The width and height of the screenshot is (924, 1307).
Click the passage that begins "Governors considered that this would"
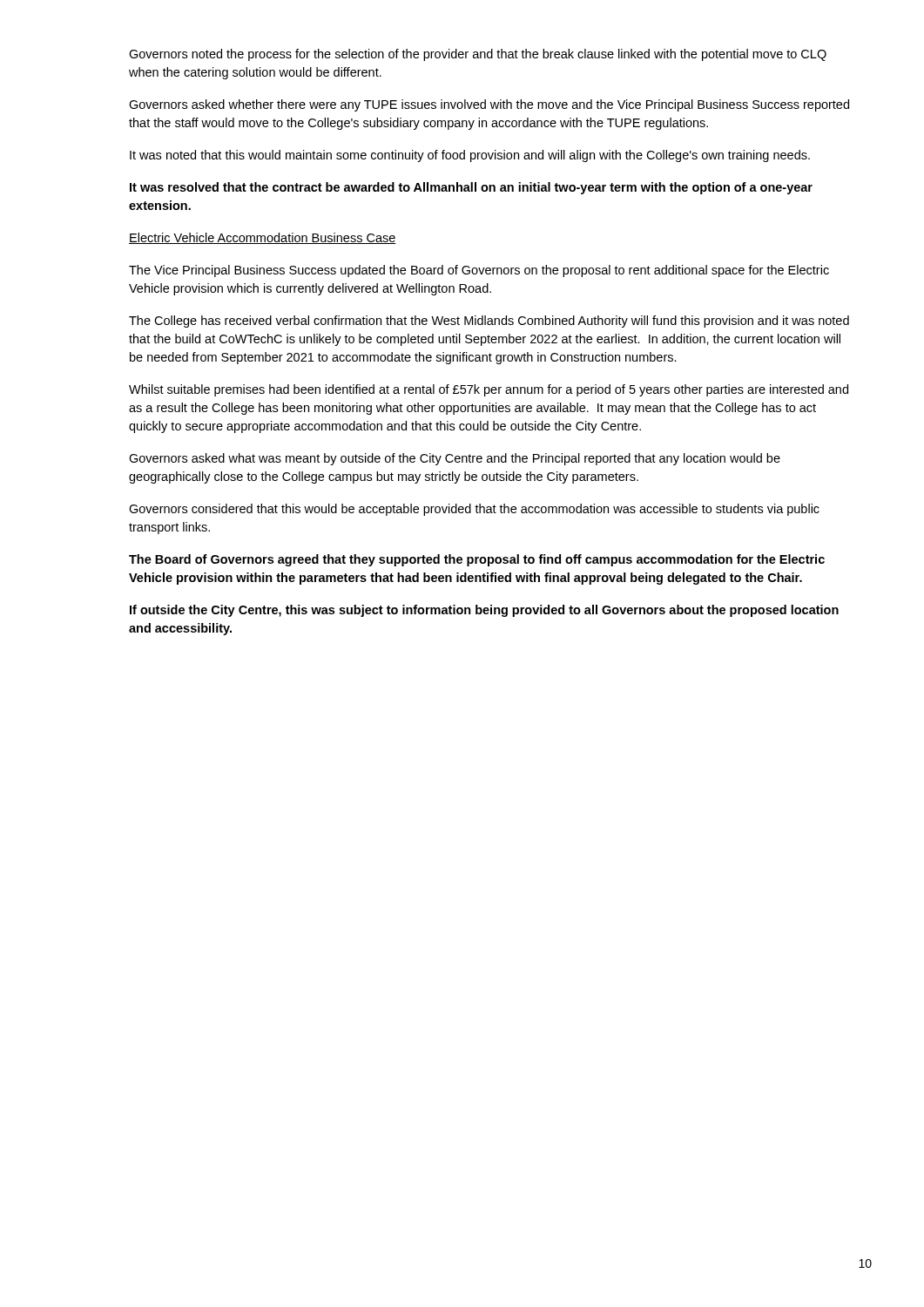[474, 518]
